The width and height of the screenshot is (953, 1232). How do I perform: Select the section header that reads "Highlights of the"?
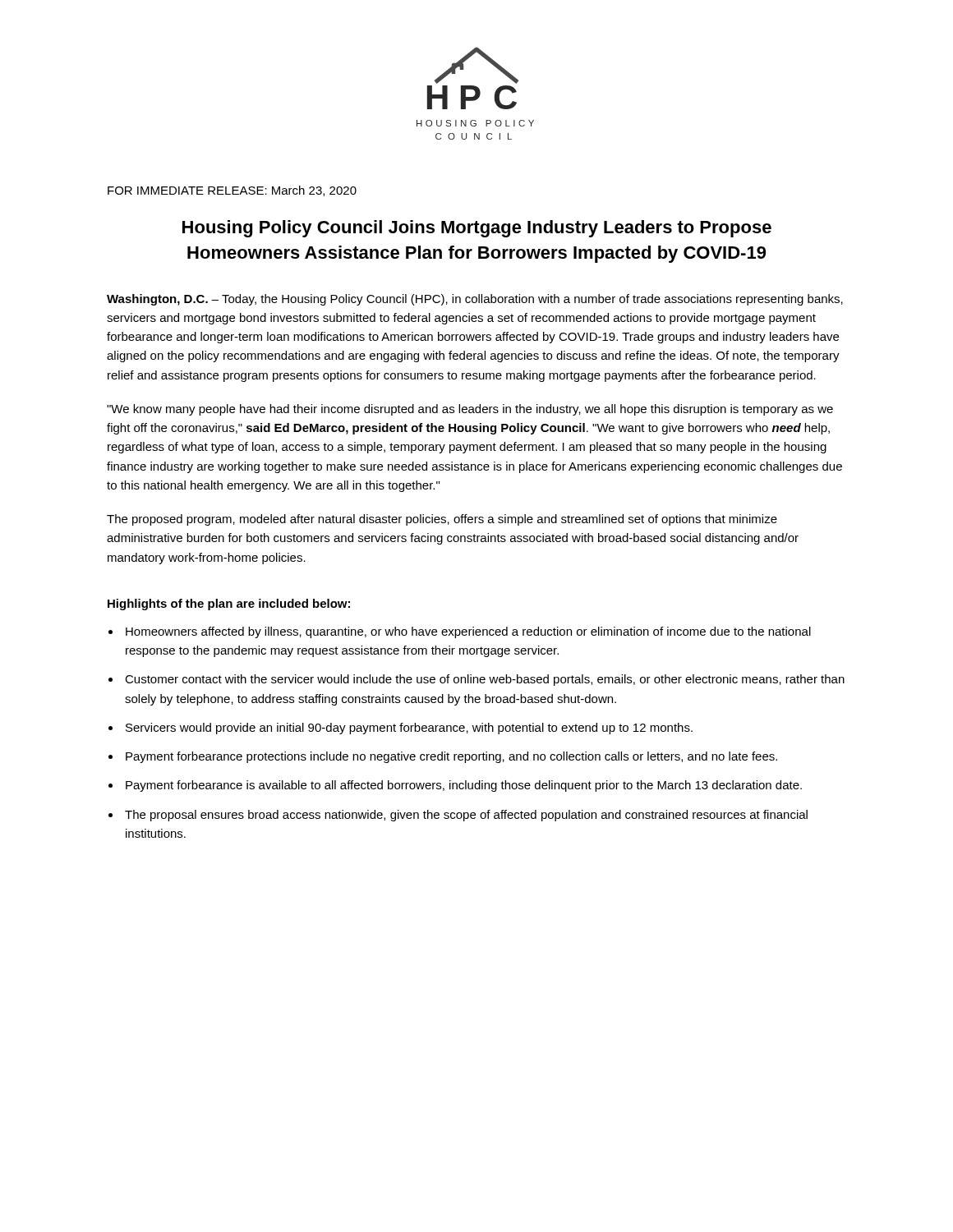click(x=229, y=603)
